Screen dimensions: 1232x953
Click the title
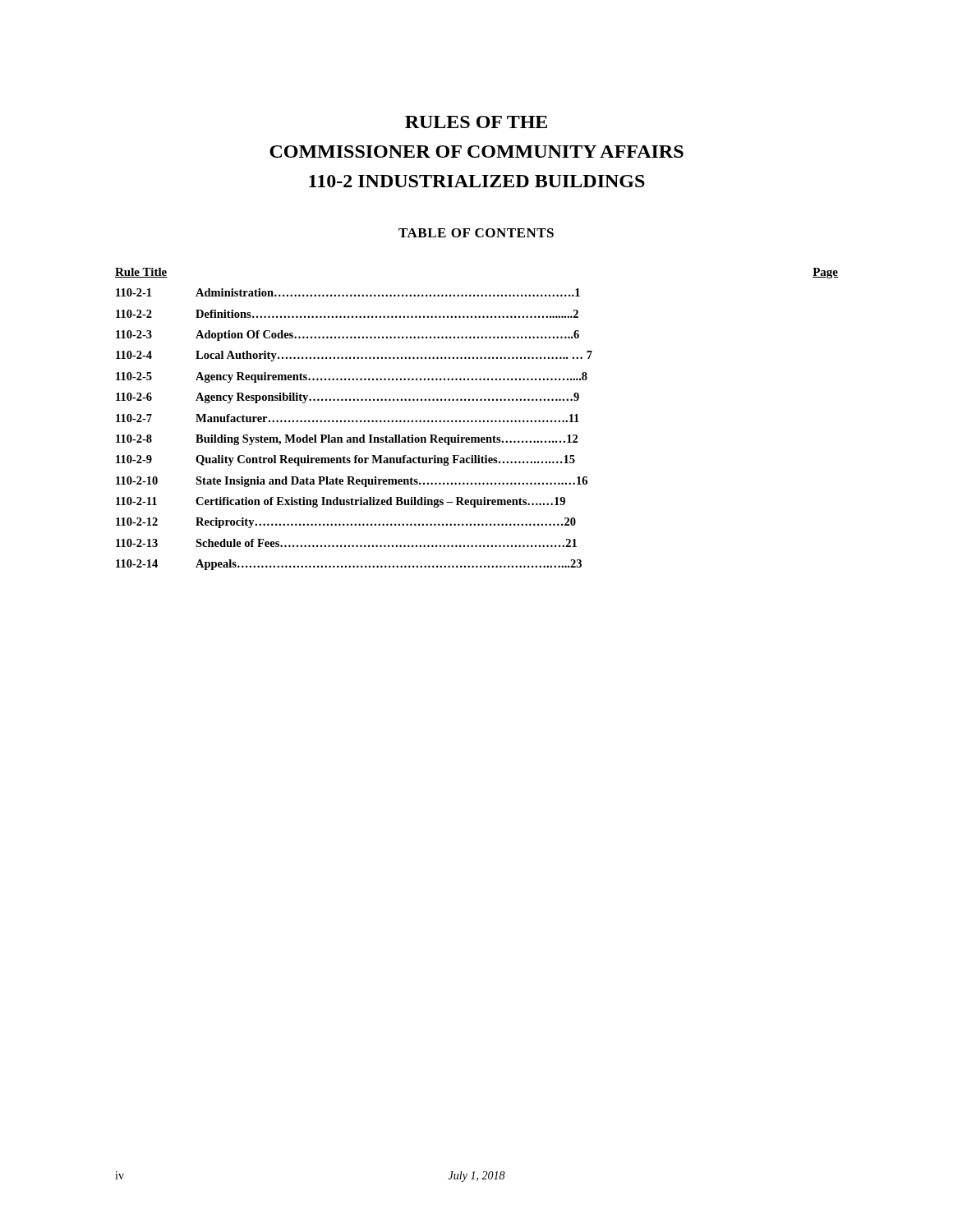476,151
